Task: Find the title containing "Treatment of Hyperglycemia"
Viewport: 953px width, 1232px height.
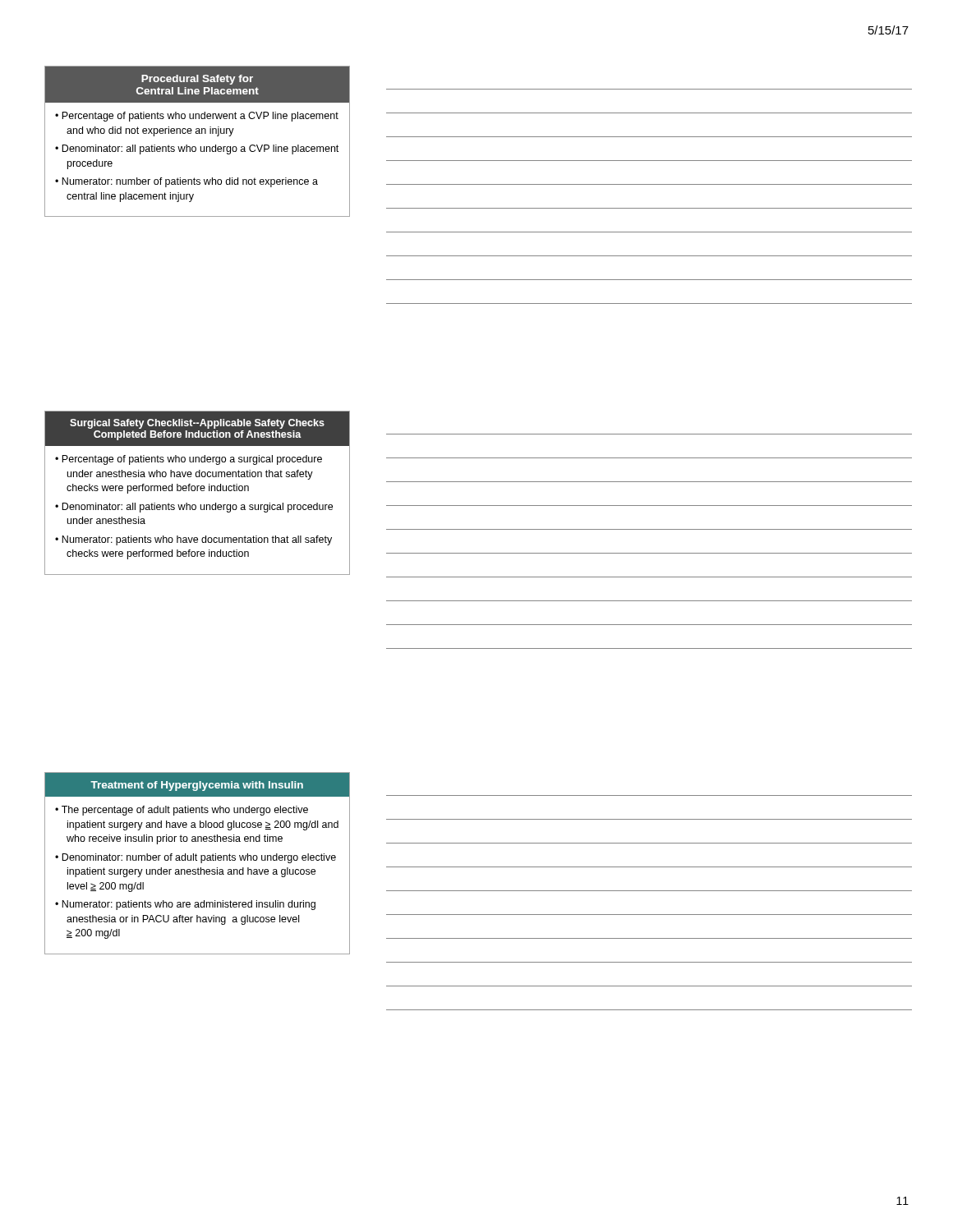Action: [197, 863]
